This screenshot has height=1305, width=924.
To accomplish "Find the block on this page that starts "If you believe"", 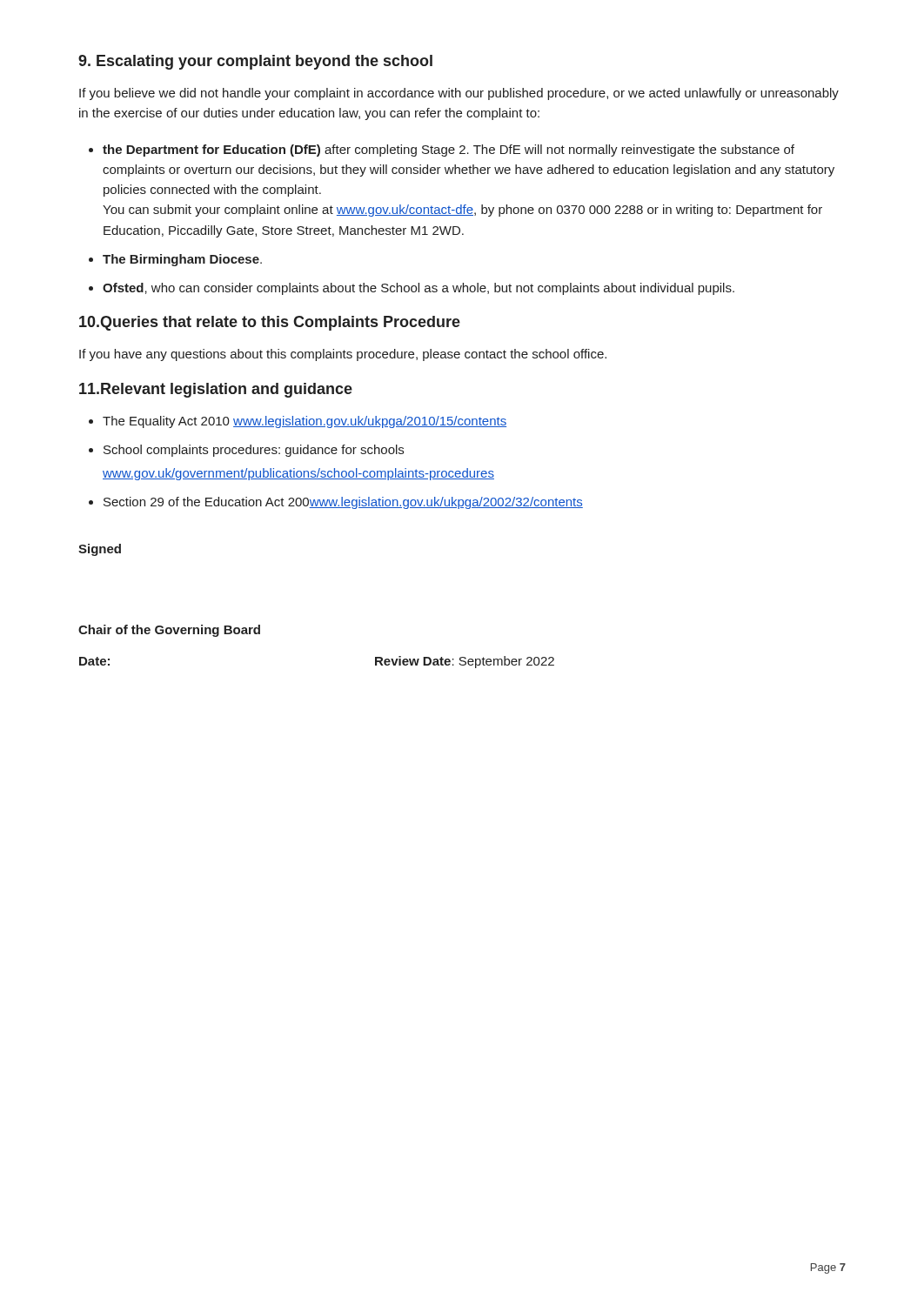I will (x=462, y=103).
